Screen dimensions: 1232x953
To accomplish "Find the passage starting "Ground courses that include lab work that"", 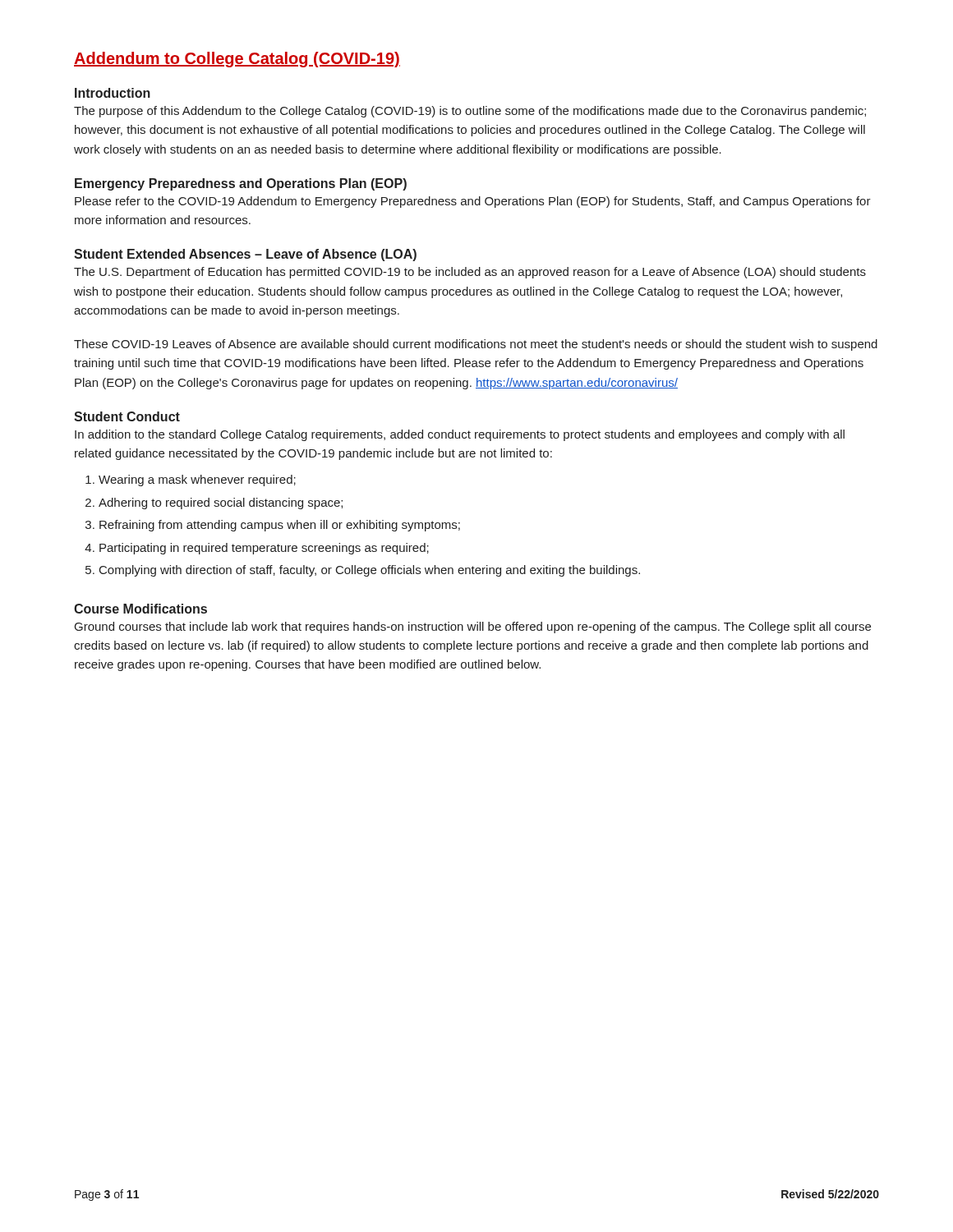I will (x=473, y=645).
